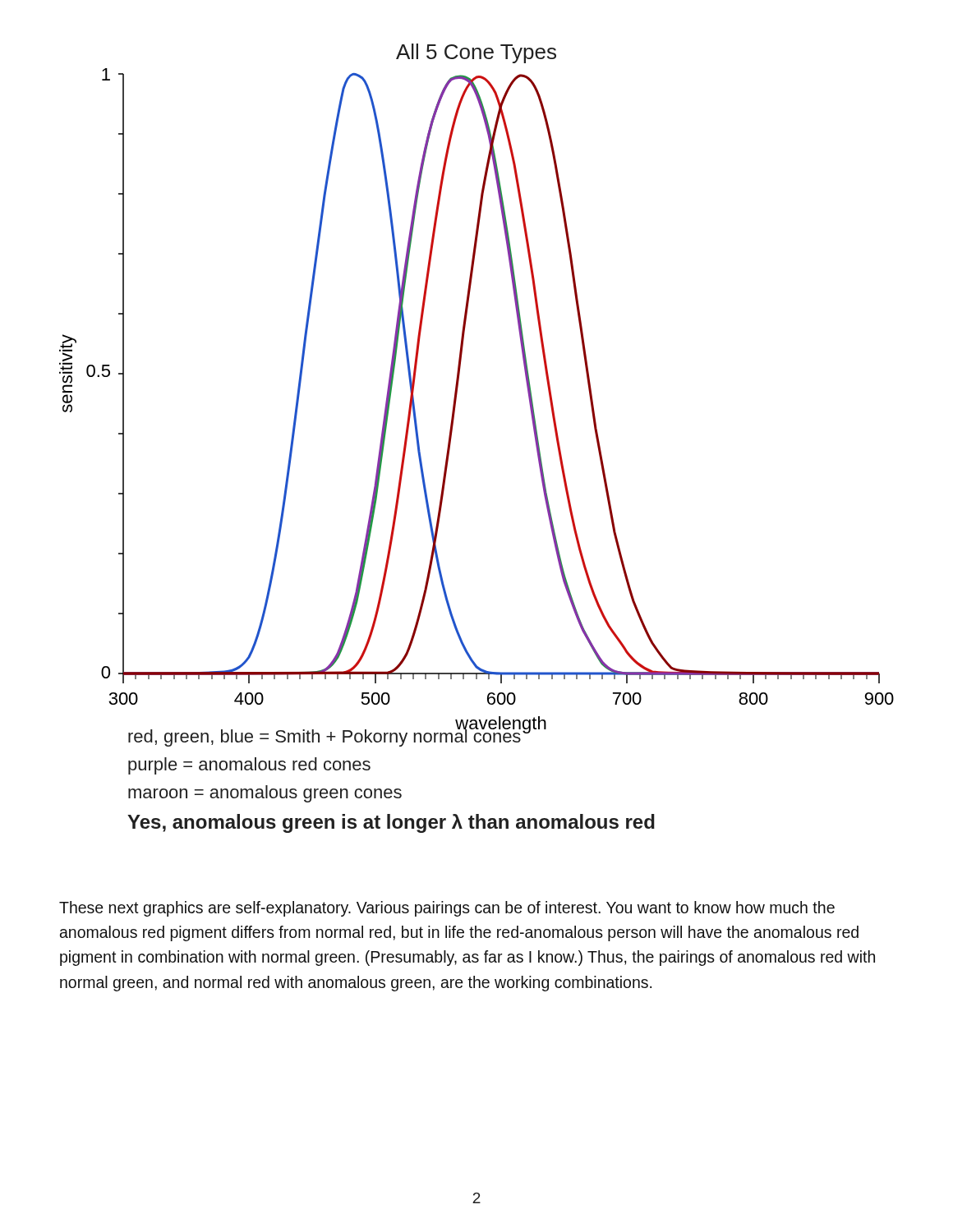The width and height of the screenshot is (953, 1232).
Task: Click on the continuous plot
Action: tap(476, 388)
